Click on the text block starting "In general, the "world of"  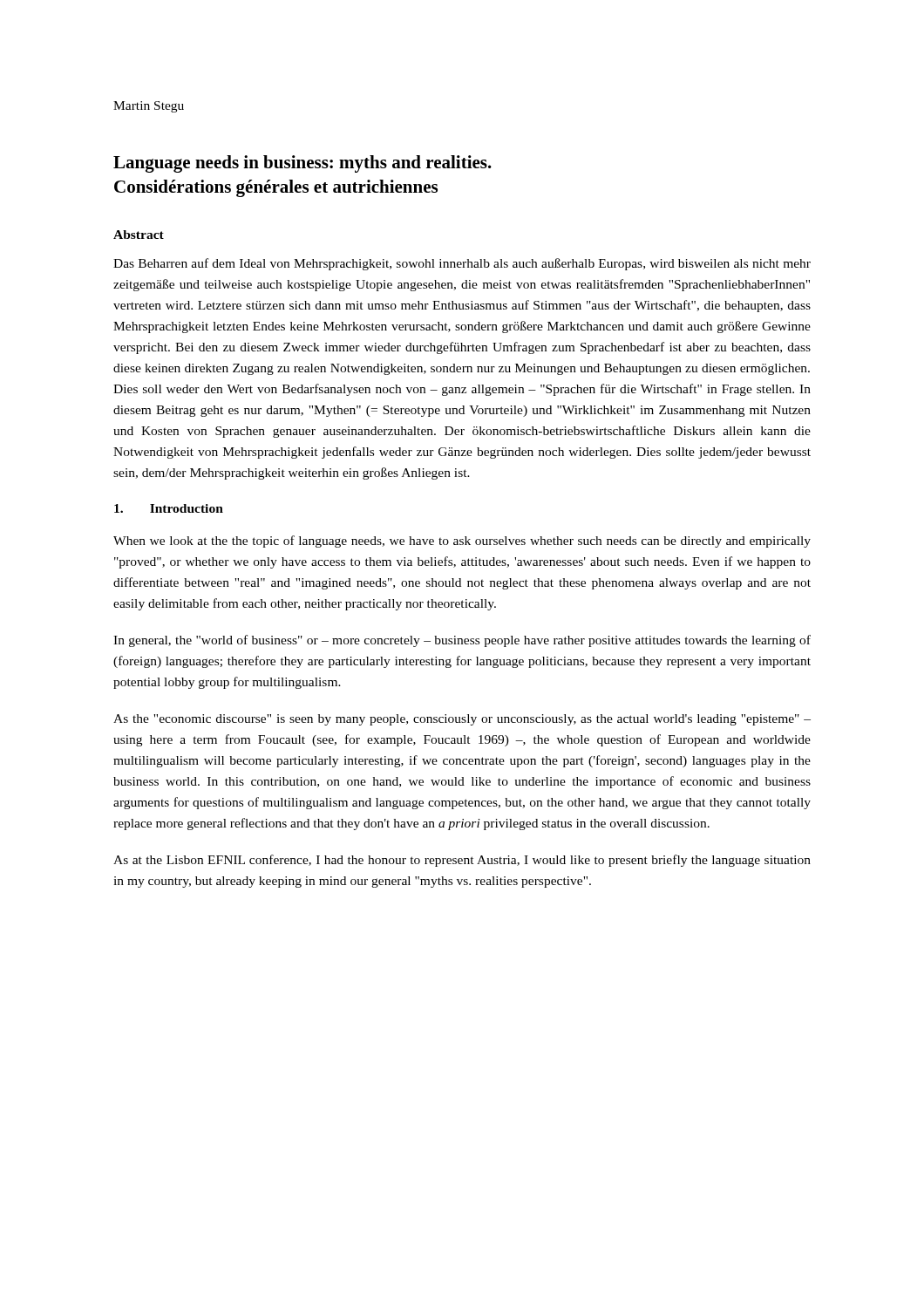pyautogui.click(x=462, y=661)
